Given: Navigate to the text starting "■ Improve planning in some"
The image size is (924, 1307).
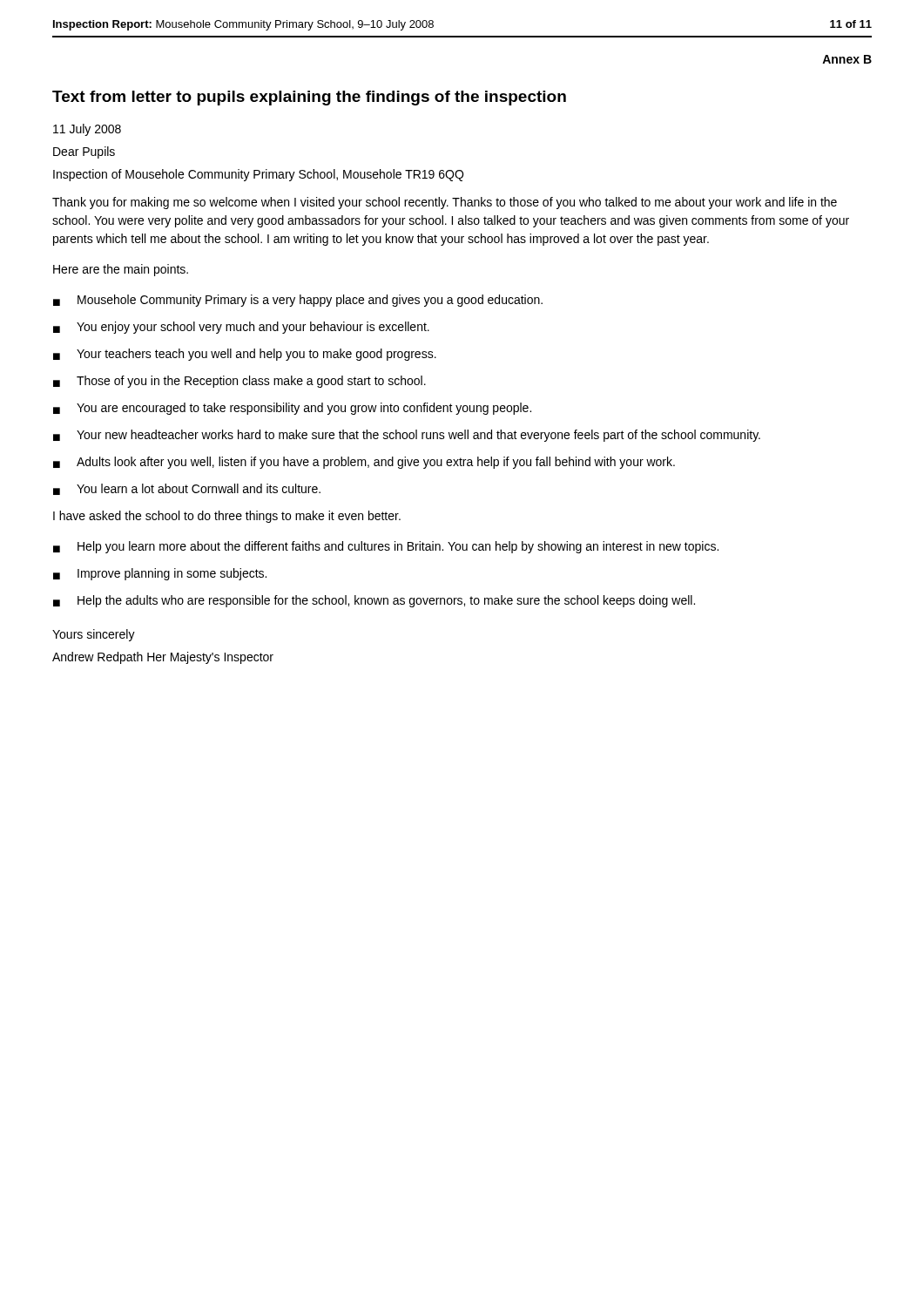Looking at the screenshot, I should 160,574.
